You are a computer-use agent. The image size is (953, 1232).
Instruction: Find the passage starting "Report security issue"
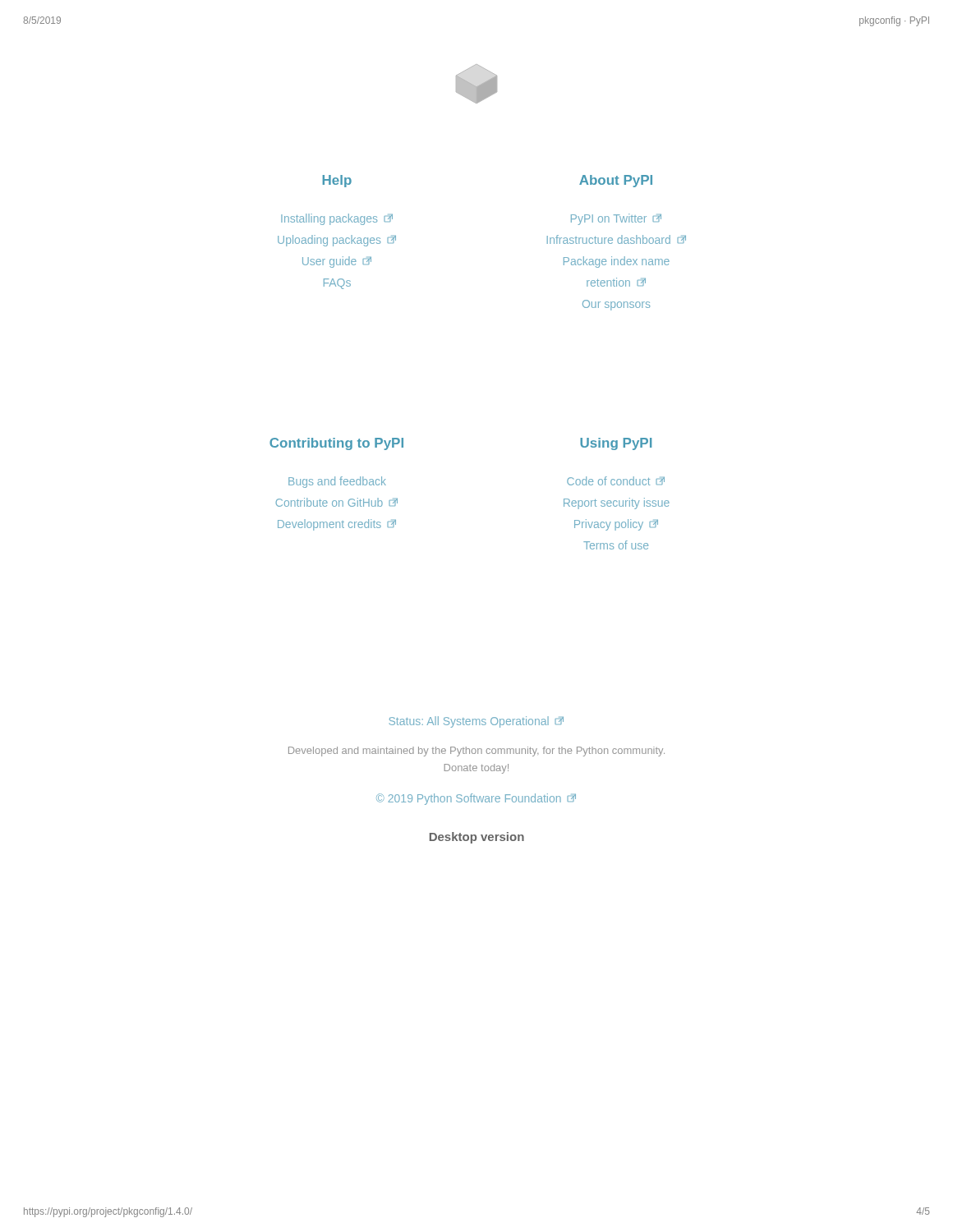tap(616, 503)
